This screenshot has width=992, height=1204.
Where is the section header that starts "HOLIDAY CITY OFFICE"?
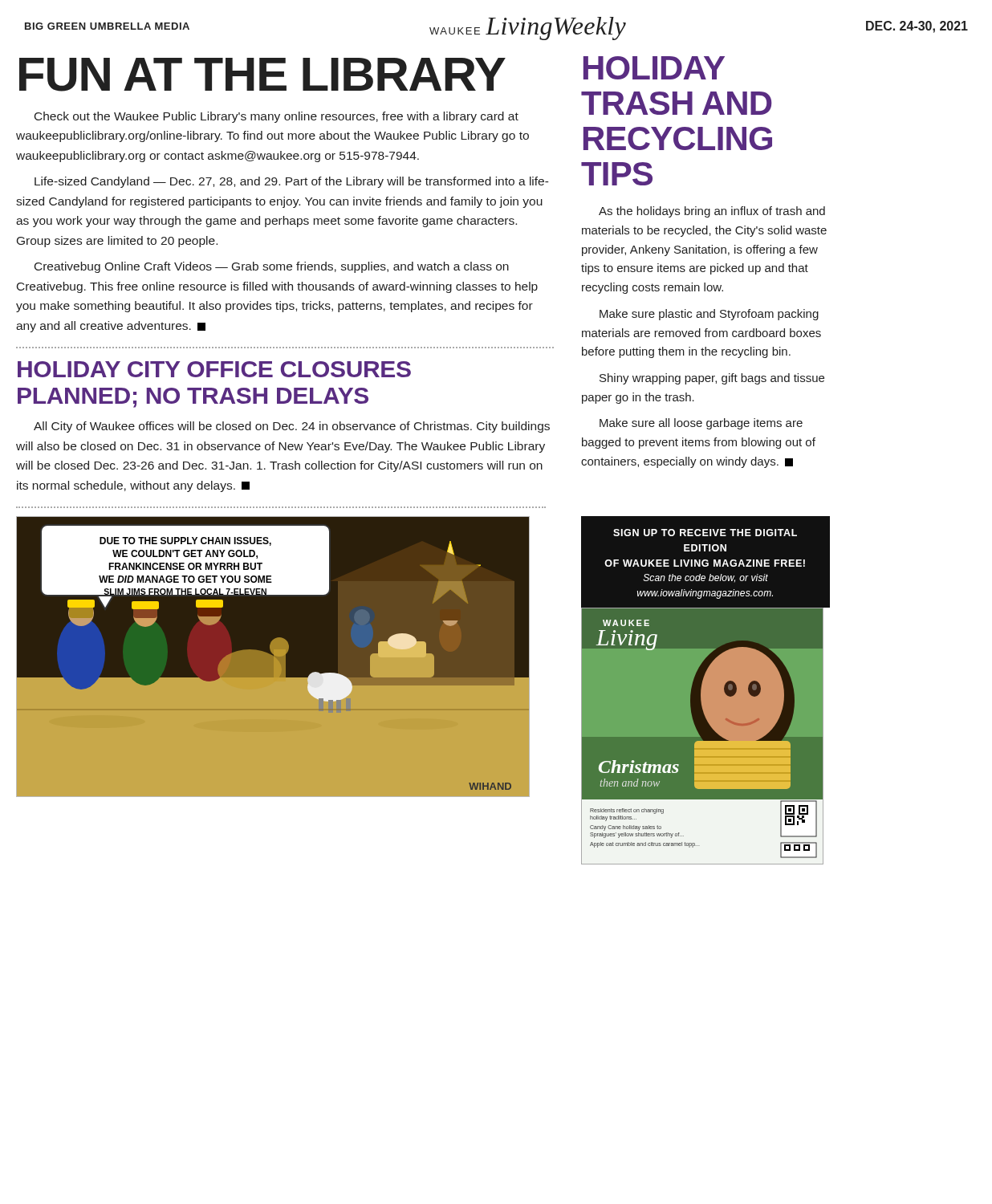pyautogui.click(x=214, y=382)
